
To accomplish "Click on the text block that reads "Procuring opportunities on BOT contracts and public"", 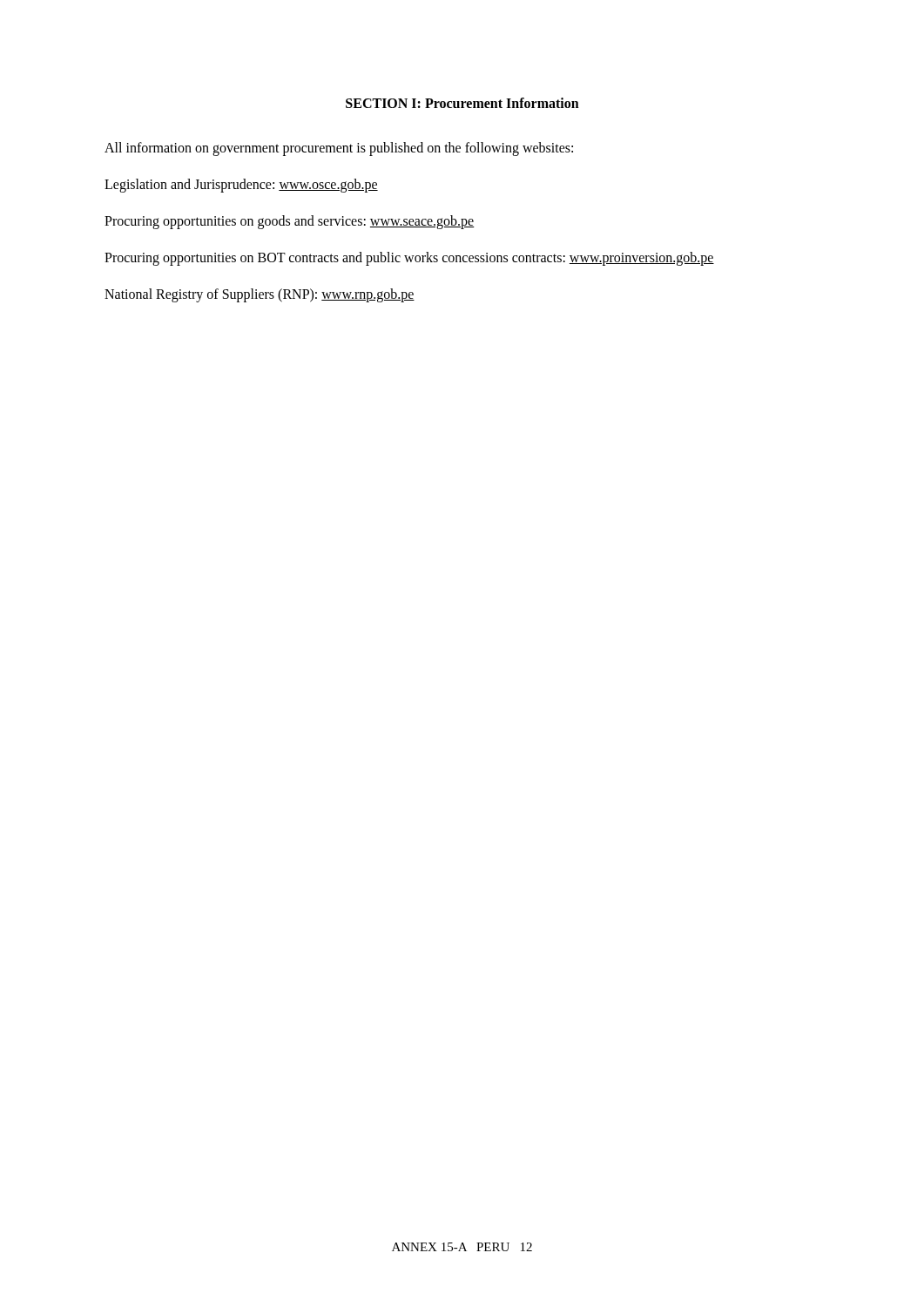I will click(x=409, y=257).
